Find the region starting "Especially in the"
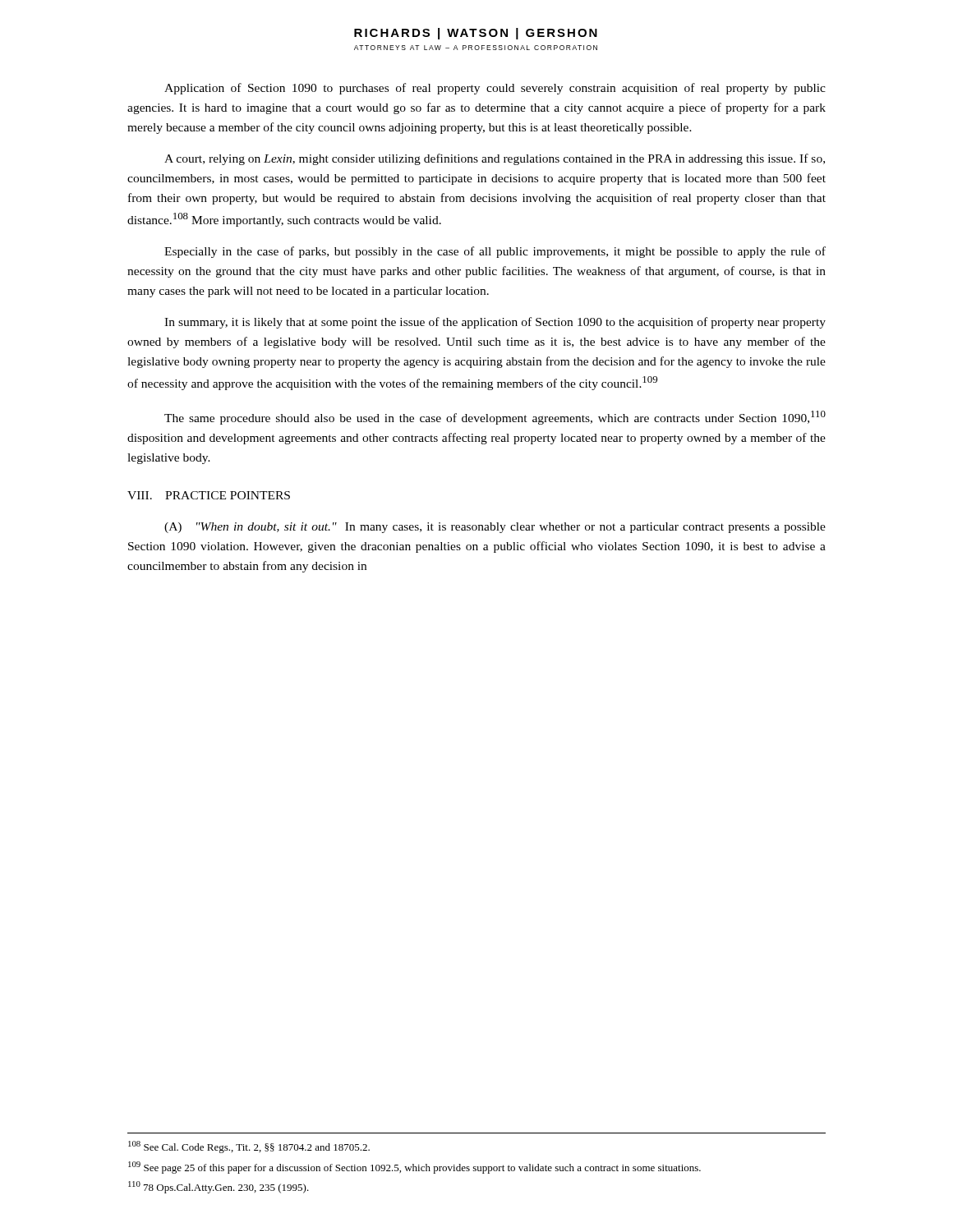953x1232 pixels. tap(476, 271)
